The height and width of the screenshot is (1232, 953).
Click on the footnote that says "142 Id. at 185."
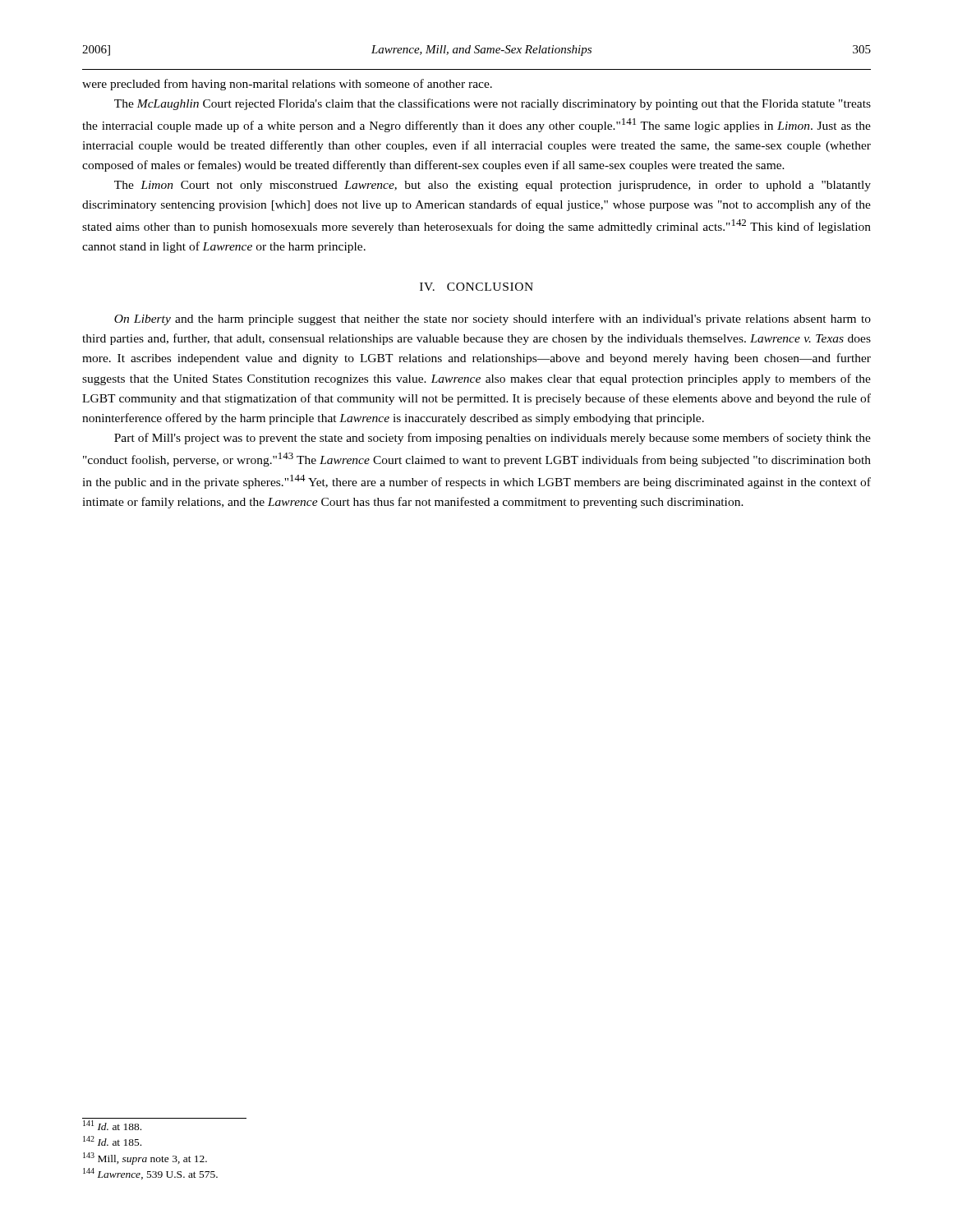(x=112, y=1142)
